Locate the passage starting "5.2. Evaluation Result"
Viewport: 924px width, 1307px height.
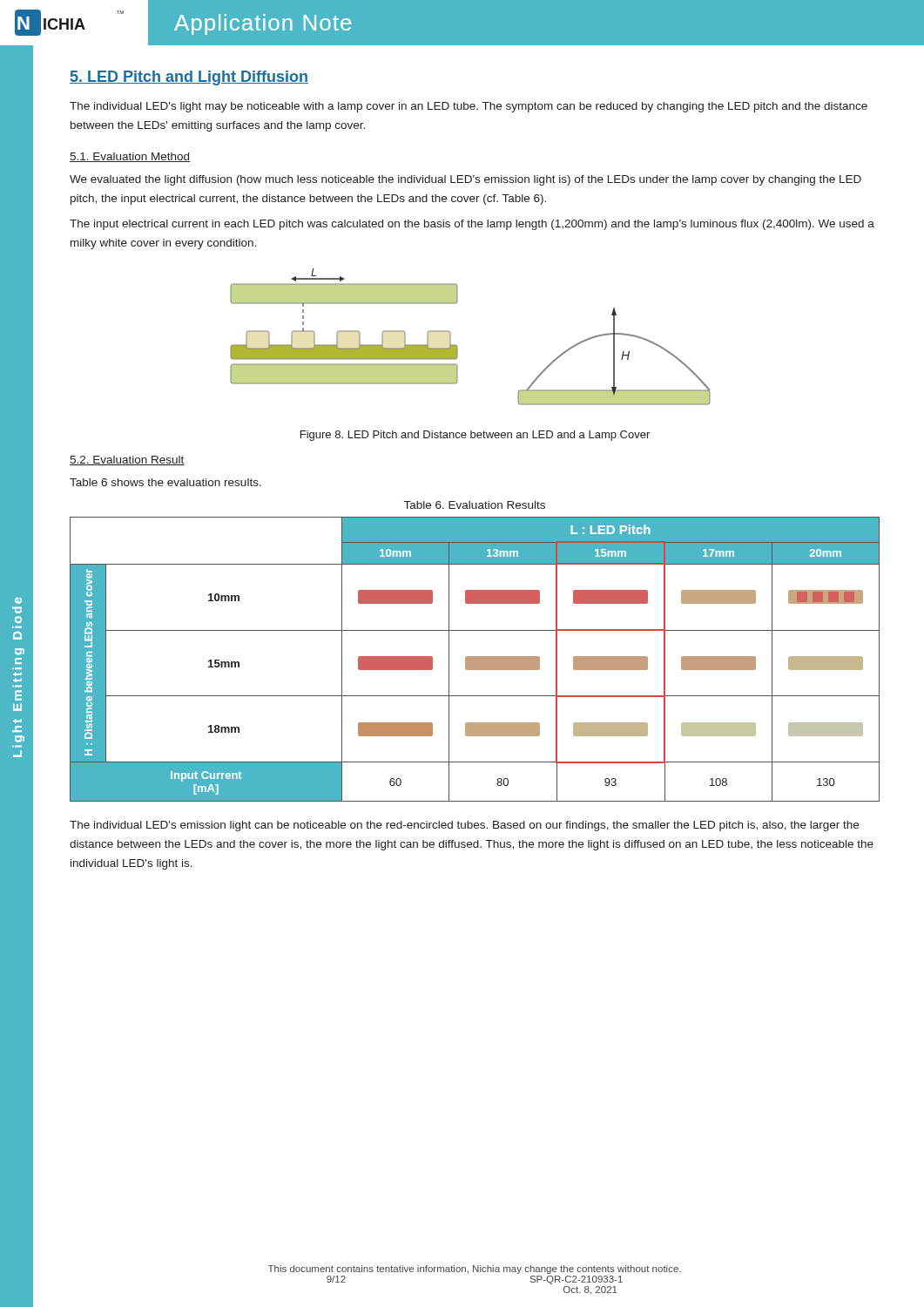point(127,459)
